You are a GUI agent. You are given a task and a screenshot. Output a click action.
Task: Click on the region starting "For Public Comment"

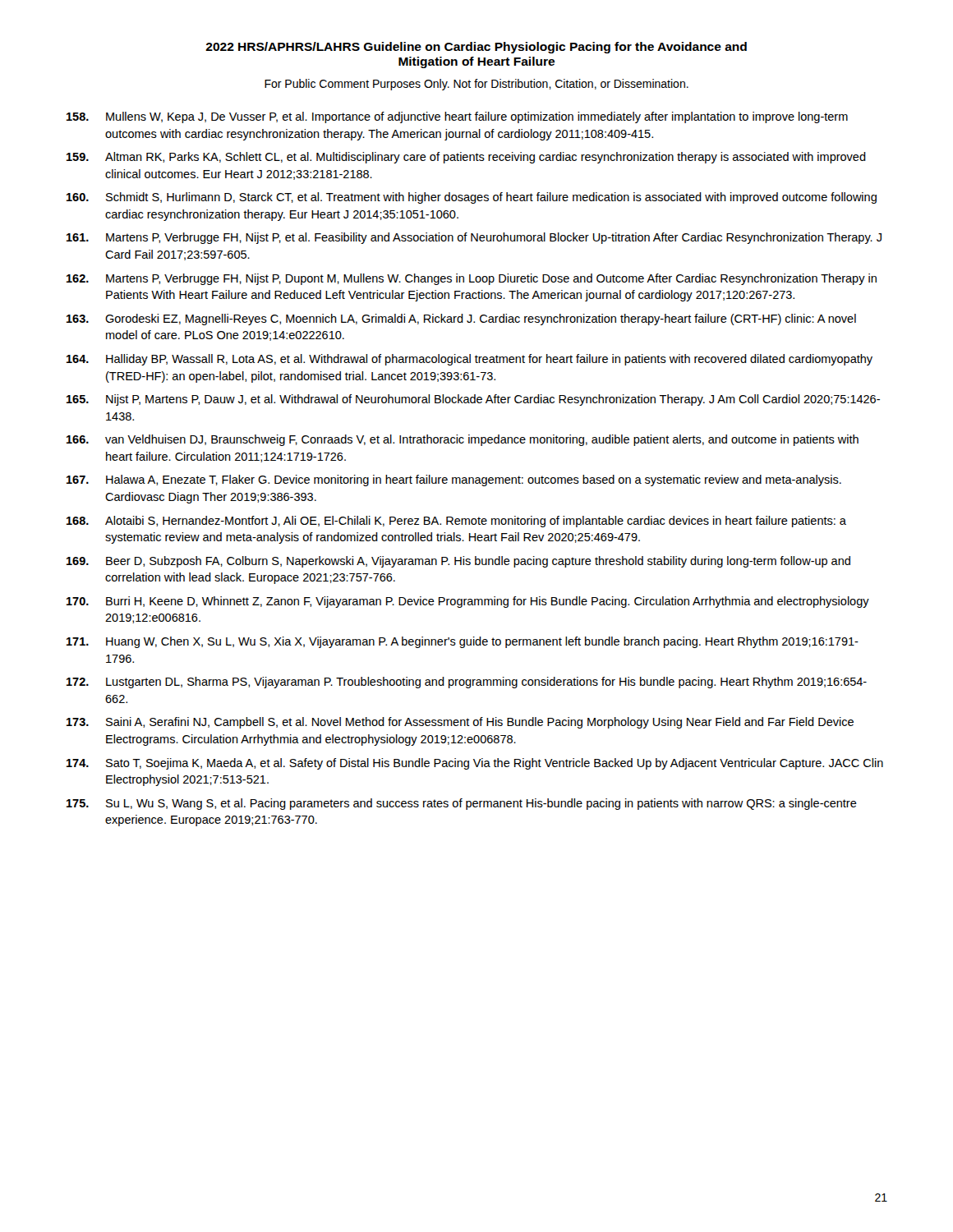(476, 84)
